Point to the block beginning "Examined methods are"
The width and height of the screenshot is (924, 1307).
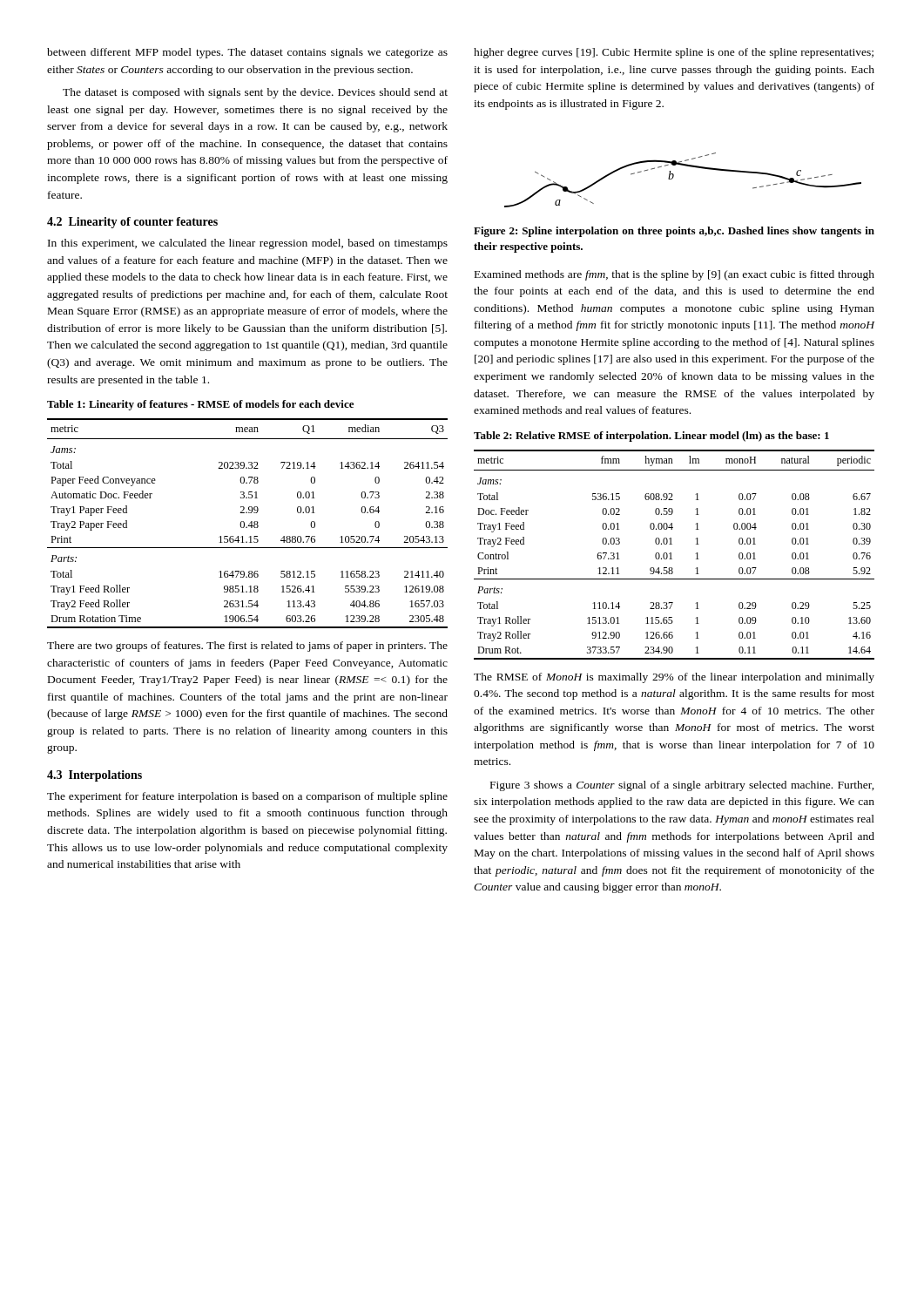674,342
